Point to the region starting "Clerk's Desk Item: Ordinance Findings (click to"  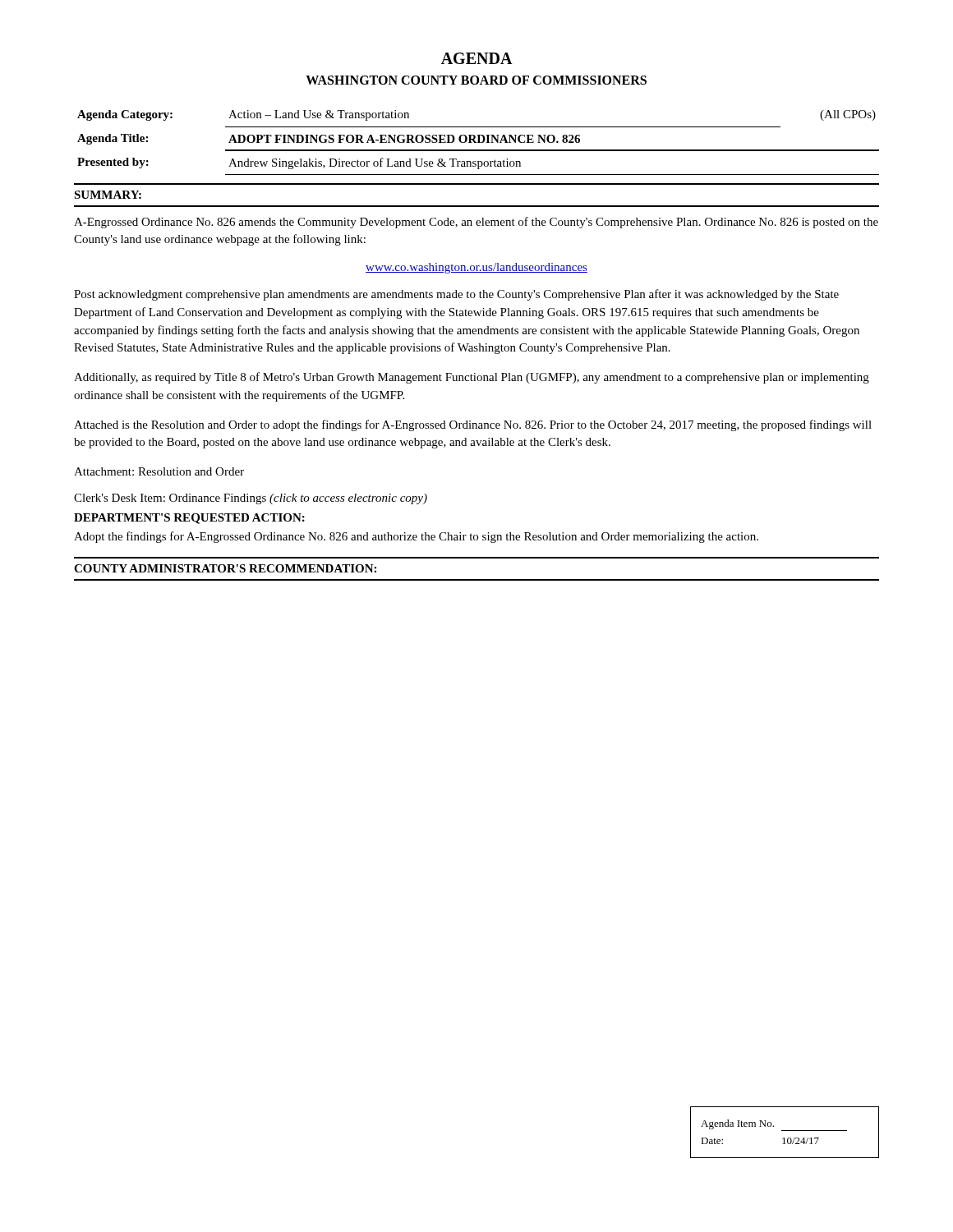point(251,498)
